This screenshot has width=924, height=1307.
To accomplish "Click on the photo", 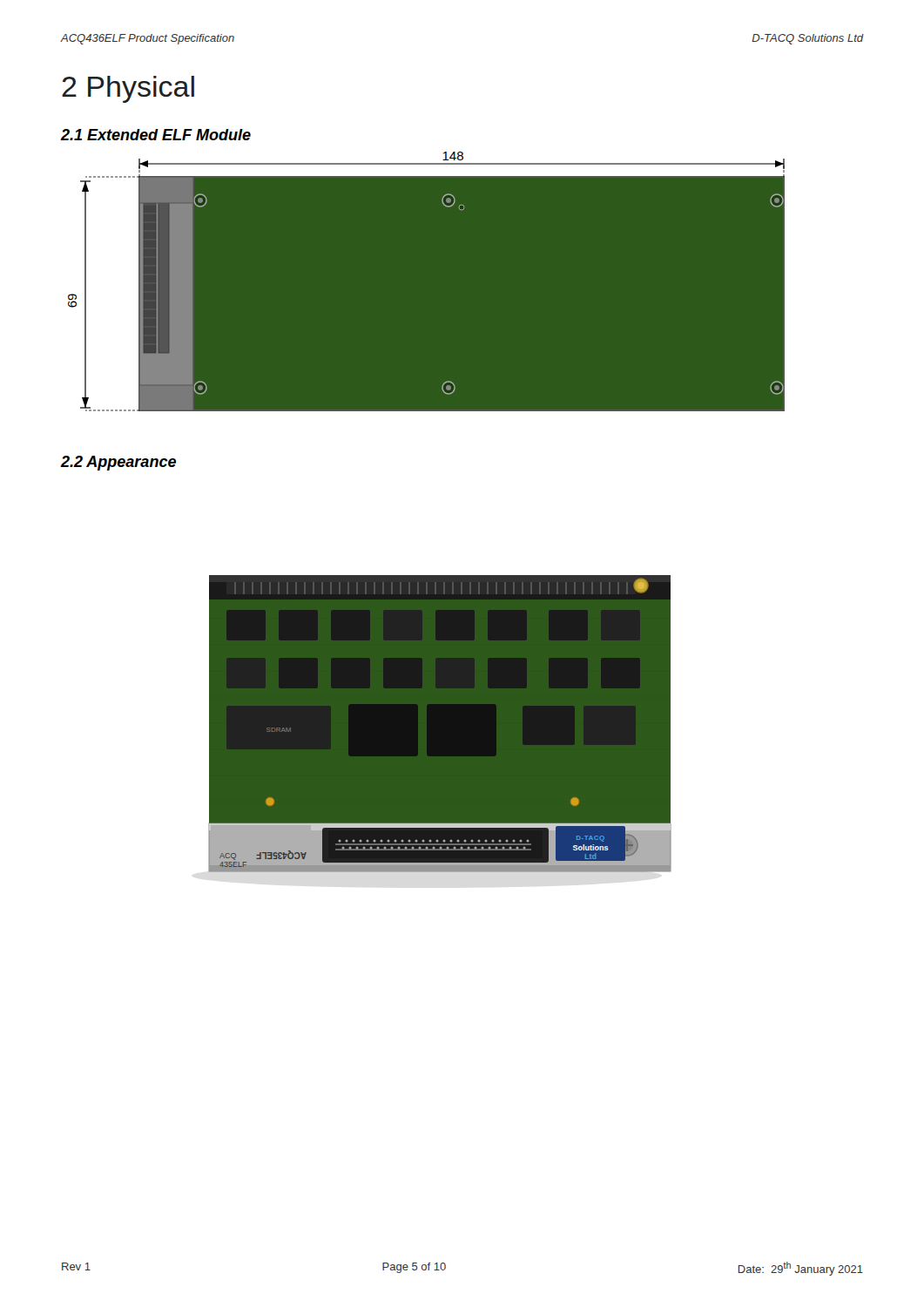I will [427, 688].
